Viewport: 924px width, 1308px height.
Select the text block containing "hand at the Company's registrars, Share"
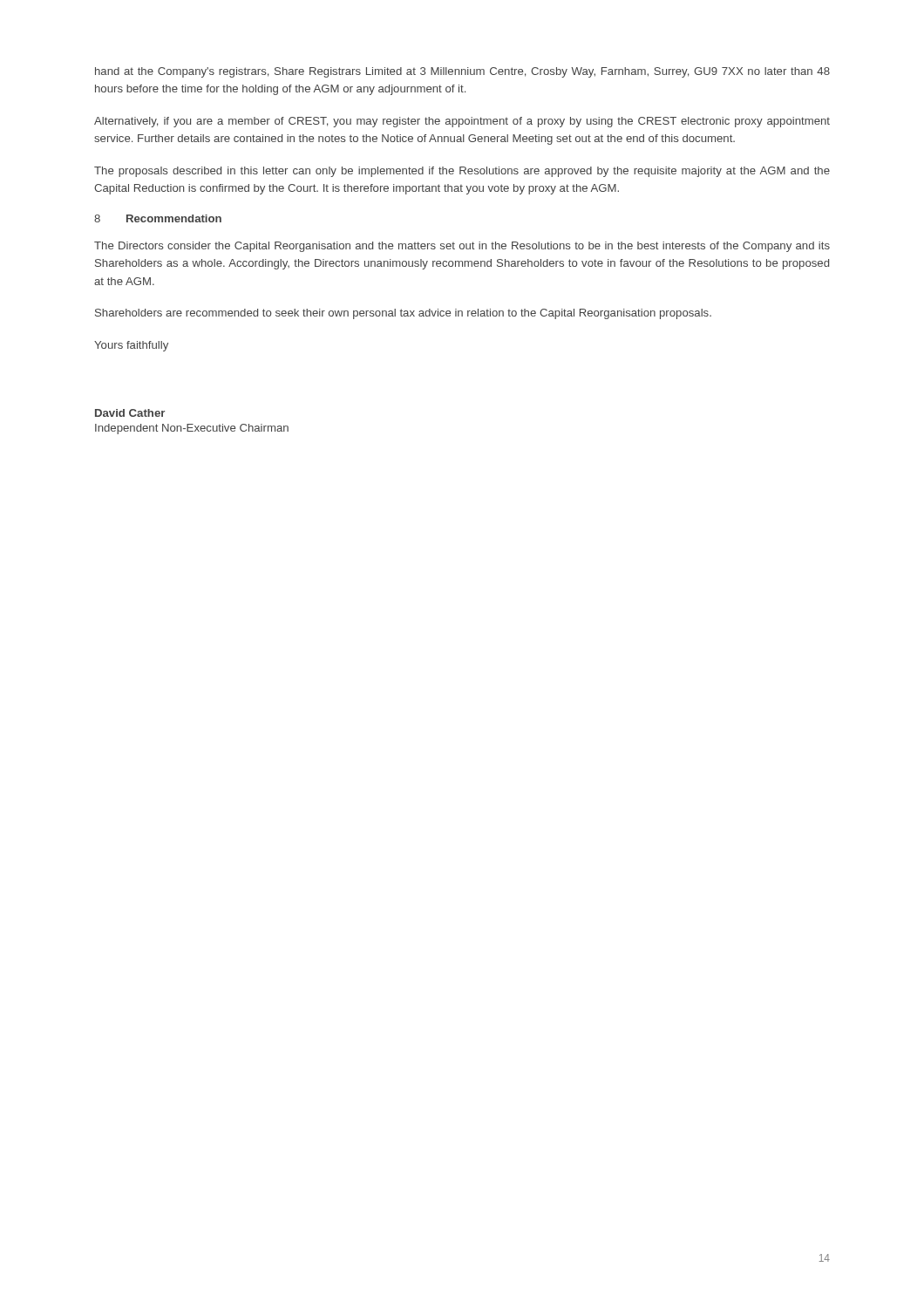click(x=462, y=81)
